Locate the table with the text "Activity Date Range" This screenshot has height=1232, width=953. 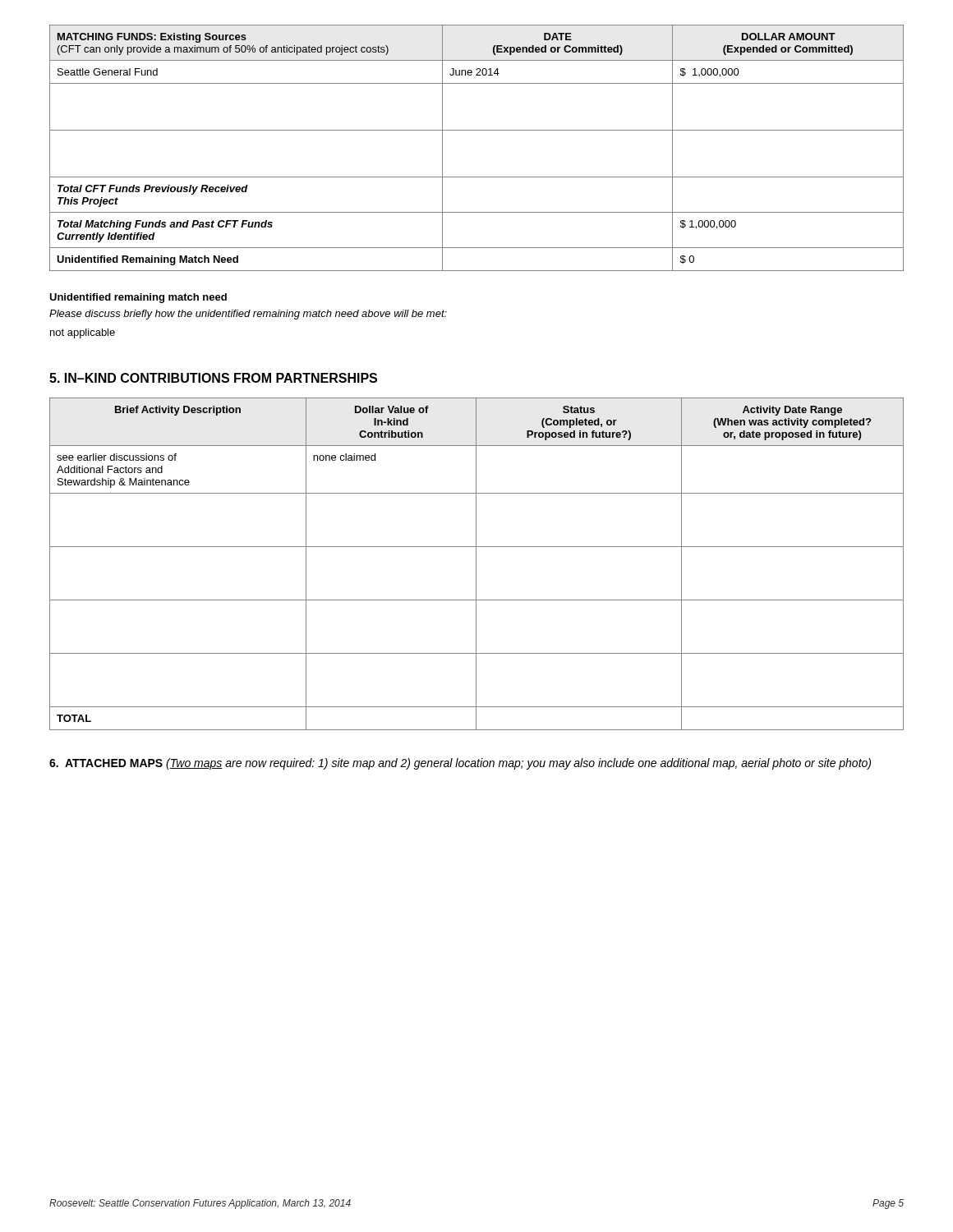[476, 564]
